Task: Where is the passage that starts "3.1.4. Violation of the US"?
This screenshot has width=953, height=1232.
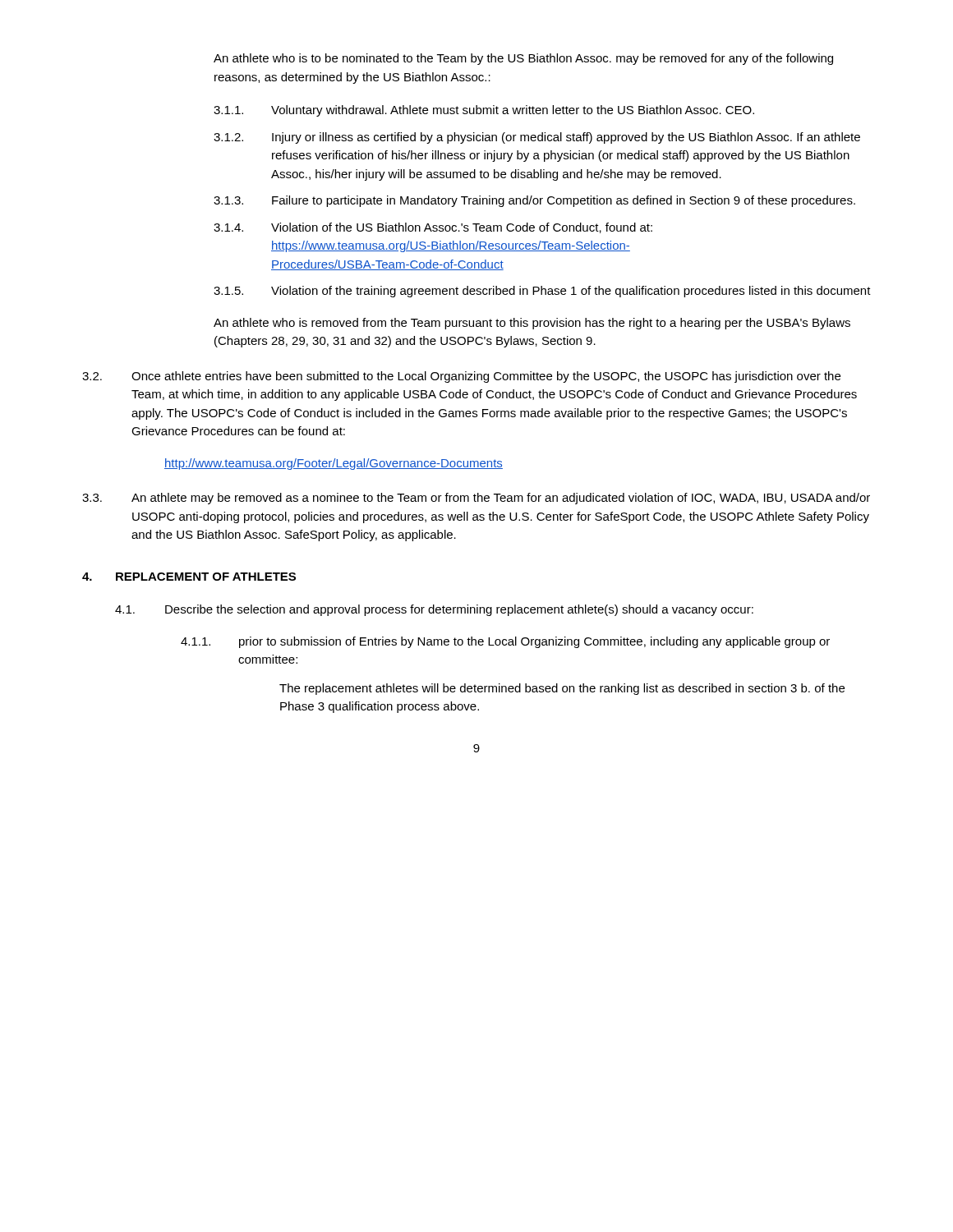Action: (542, 246)
